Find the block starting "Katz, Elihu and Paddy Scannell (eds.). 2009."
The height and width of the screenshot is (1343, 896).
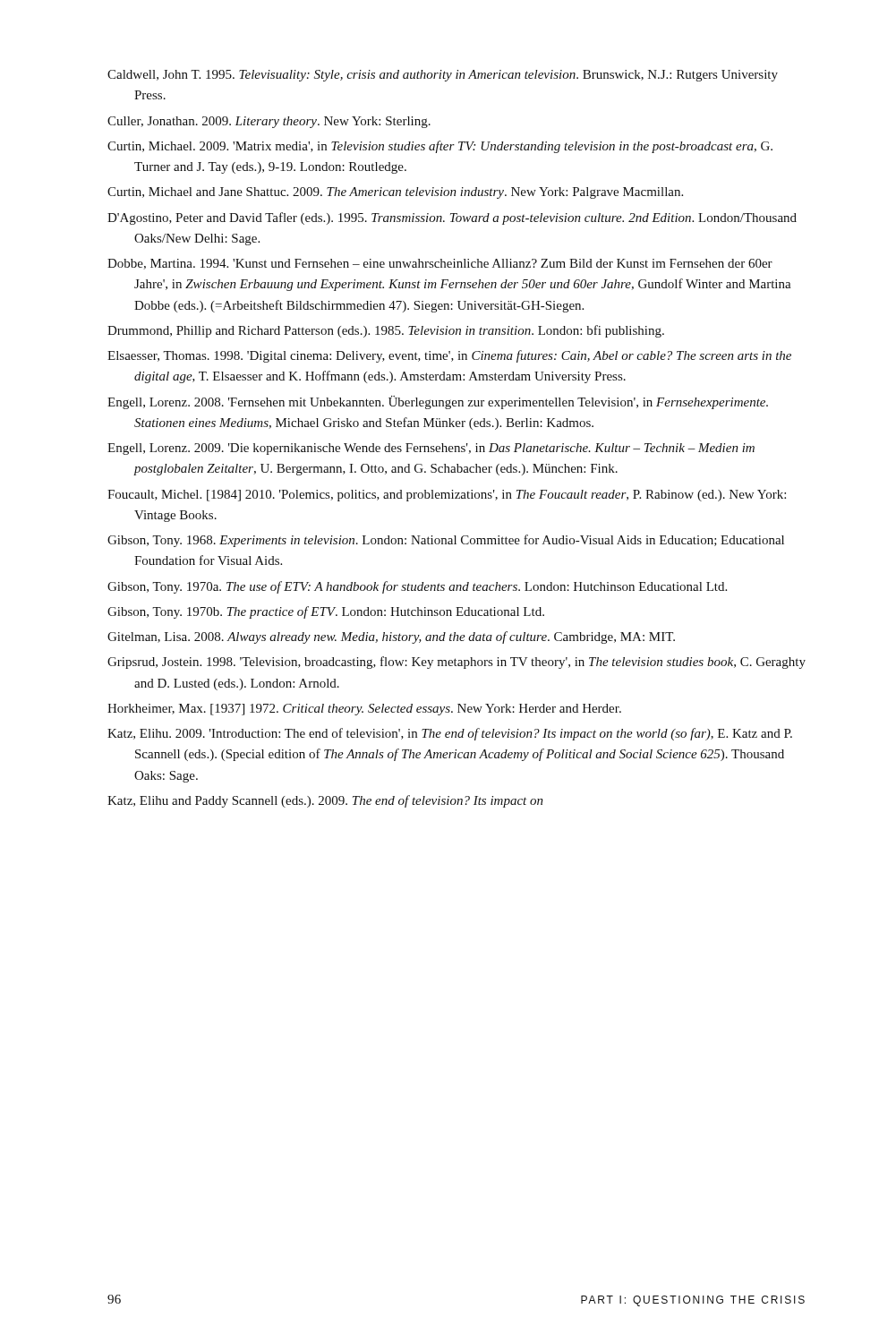325,800
